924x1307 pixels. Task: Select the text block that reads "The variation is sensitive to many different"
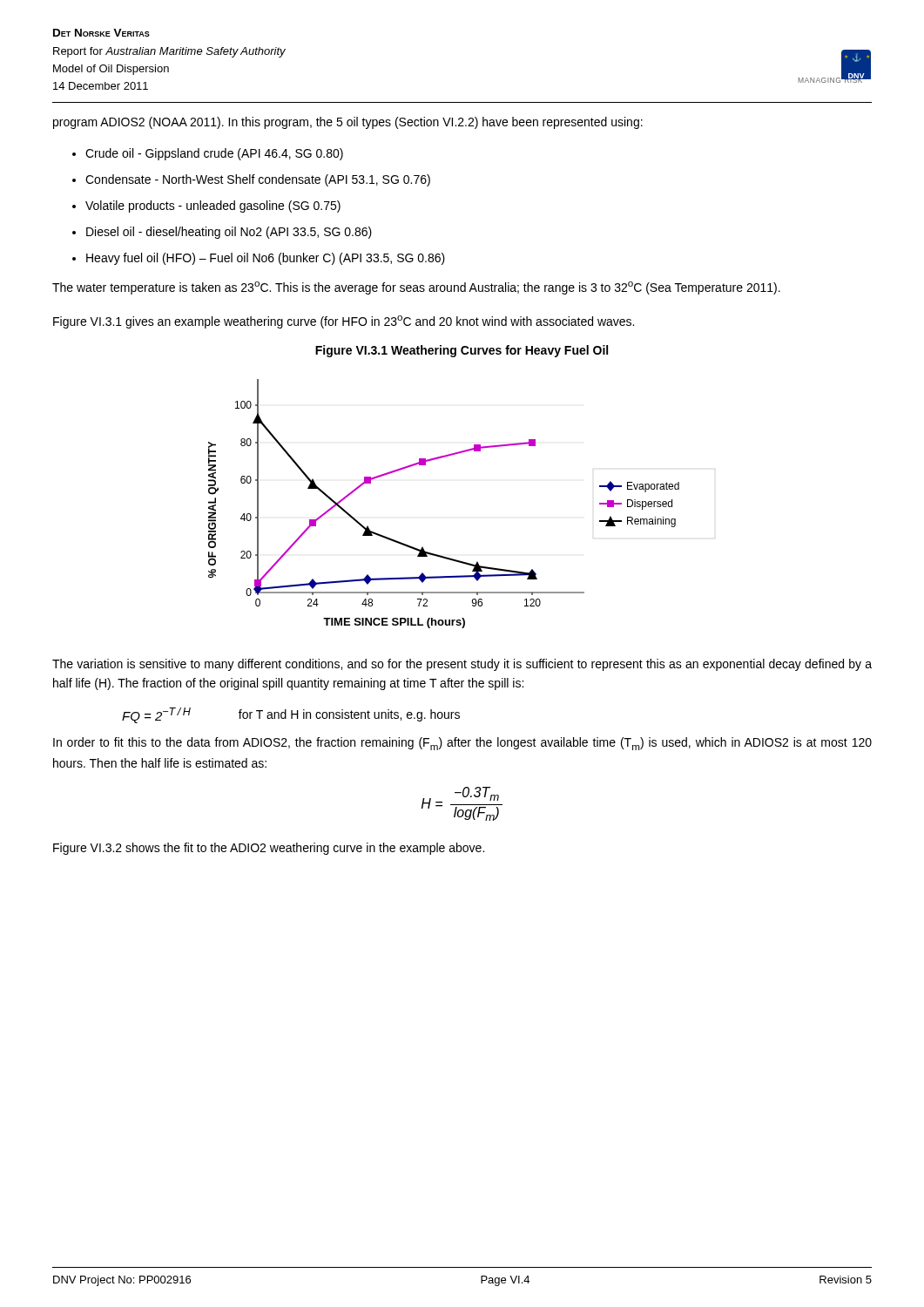click(462, 674)
